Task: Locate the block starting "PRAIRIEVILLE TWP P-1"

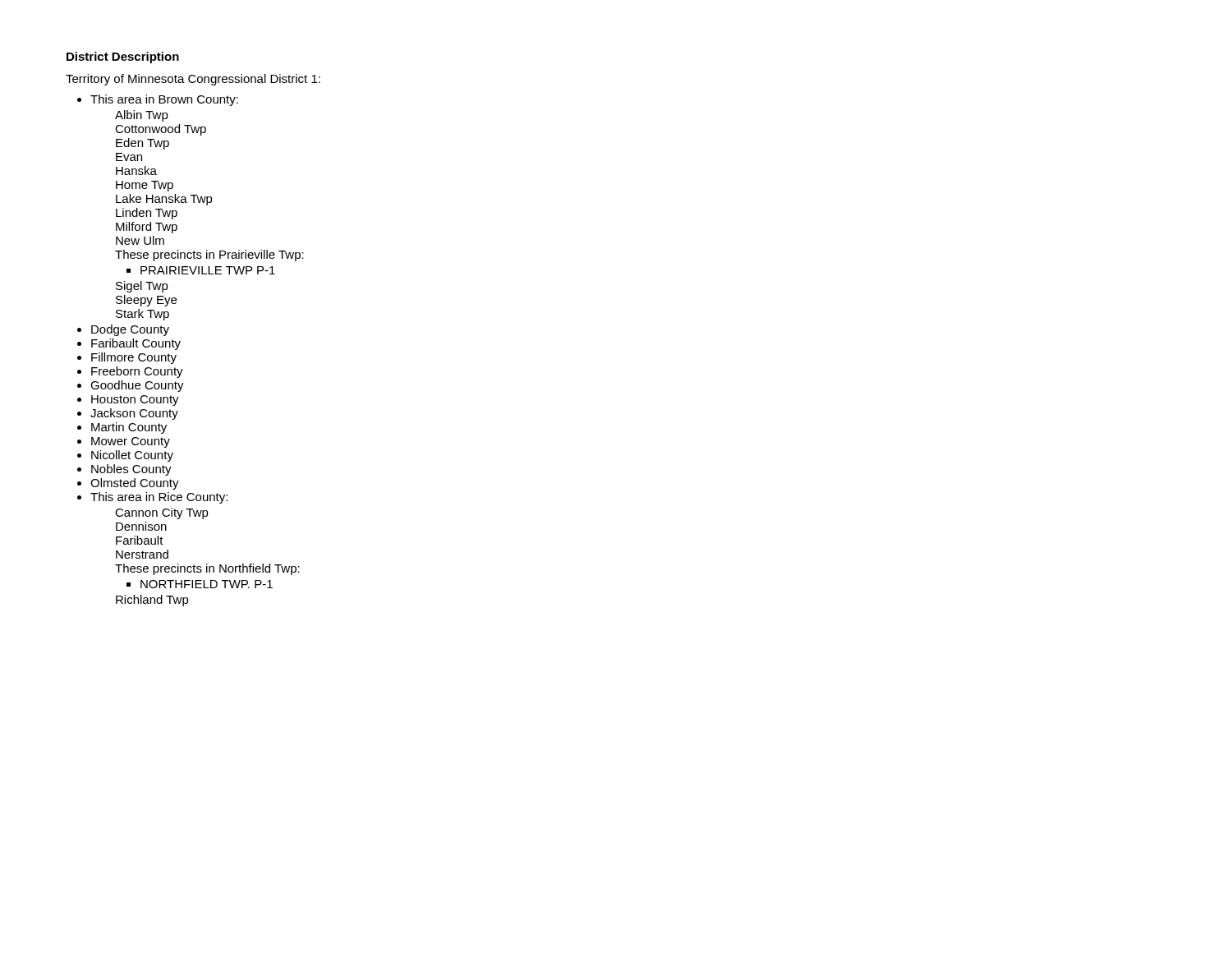Action: pos(208,270)
